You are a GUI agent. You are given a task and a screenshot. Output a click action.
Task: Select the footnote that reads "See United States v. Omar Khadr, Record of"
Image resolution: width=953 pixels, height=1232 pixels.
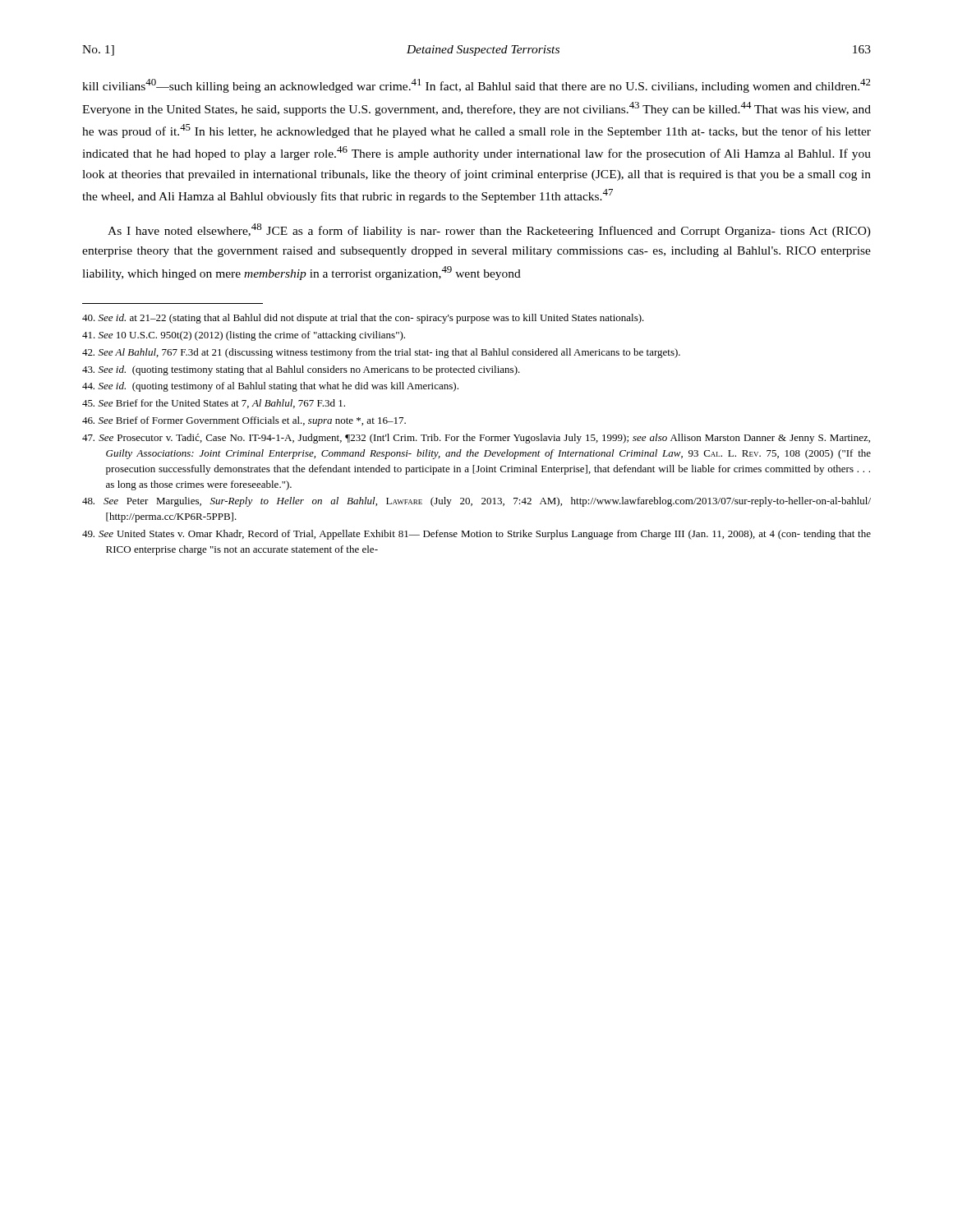point(476,541)
